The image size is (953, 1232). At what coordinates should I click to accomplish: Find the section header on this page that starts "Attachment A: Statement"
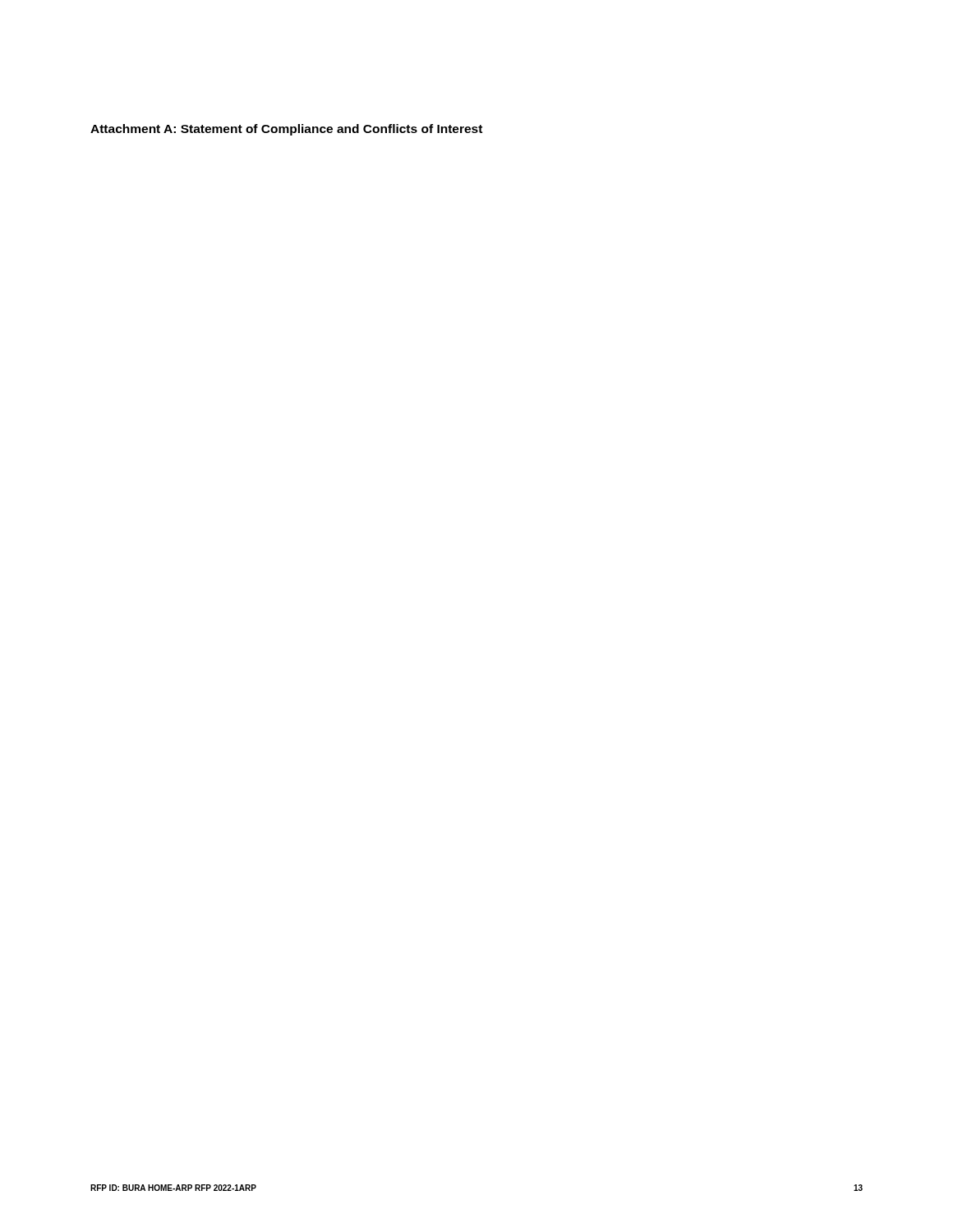286,129
